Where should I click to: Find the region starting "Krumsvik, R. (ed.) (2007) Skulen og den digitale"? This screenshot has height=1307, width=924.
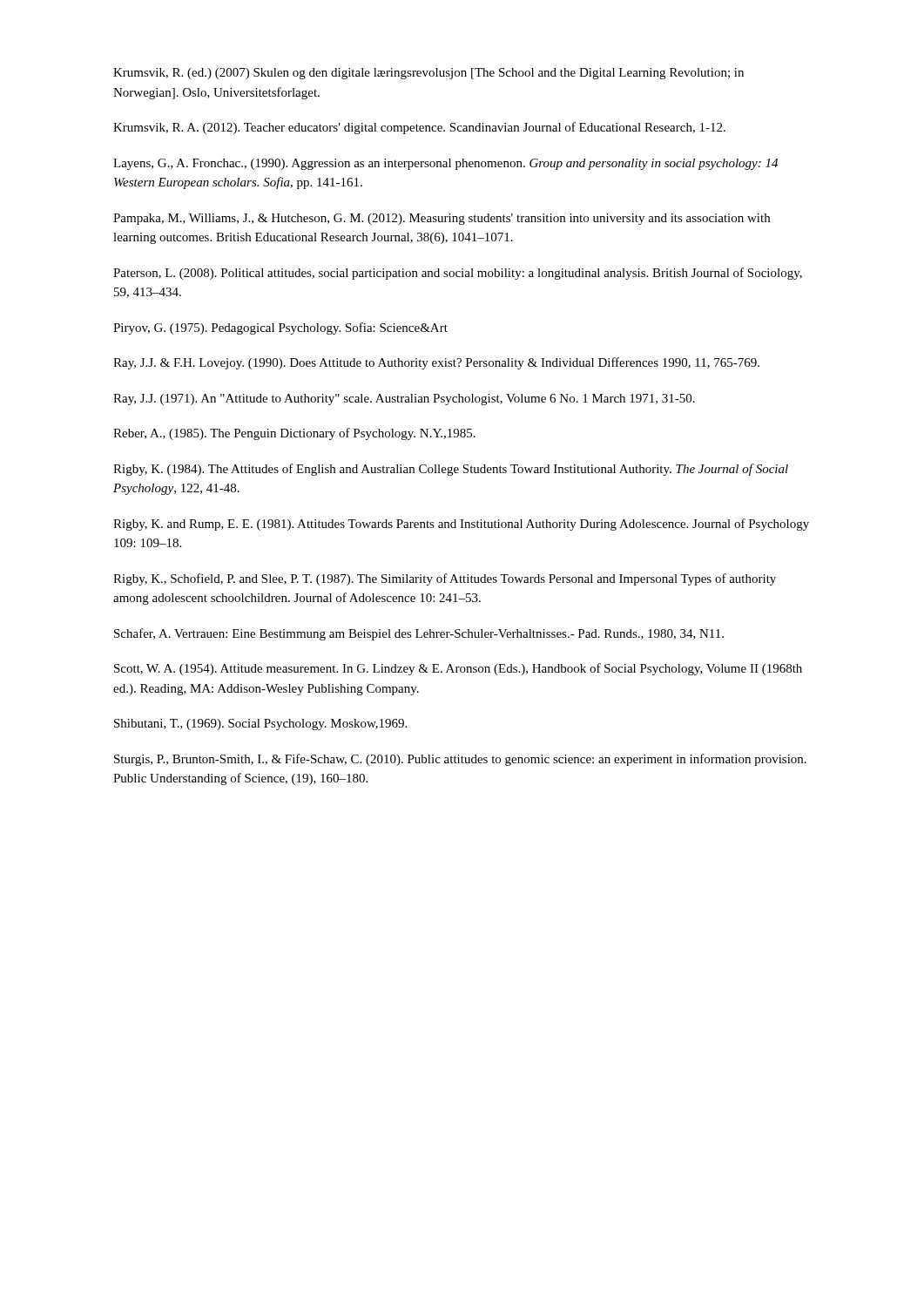429,82
